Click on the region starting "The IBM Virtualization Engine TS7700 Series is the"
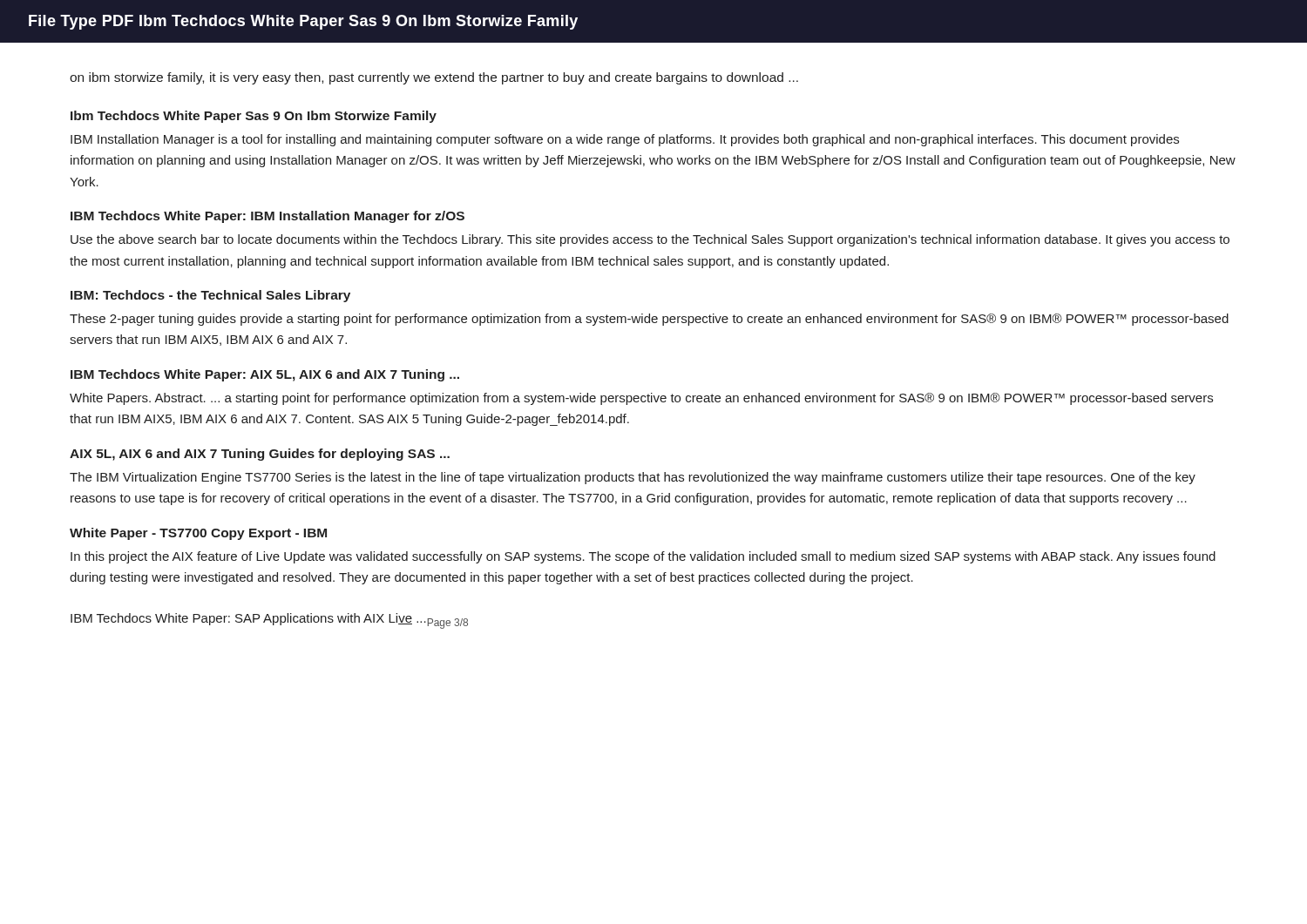 point(632,487)
